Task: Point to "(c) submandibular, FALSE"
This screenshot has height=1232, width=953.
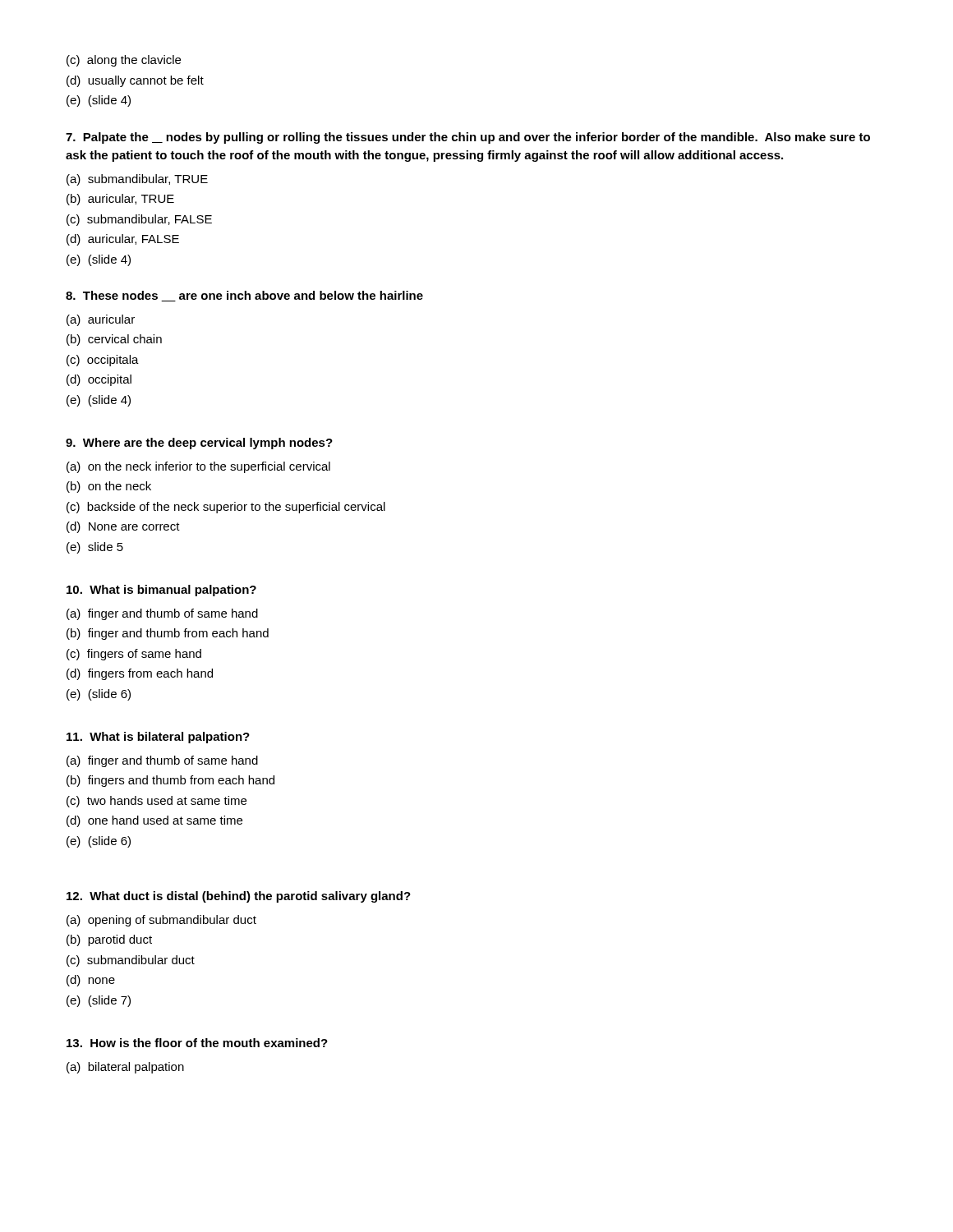Action: coord(139,218)
